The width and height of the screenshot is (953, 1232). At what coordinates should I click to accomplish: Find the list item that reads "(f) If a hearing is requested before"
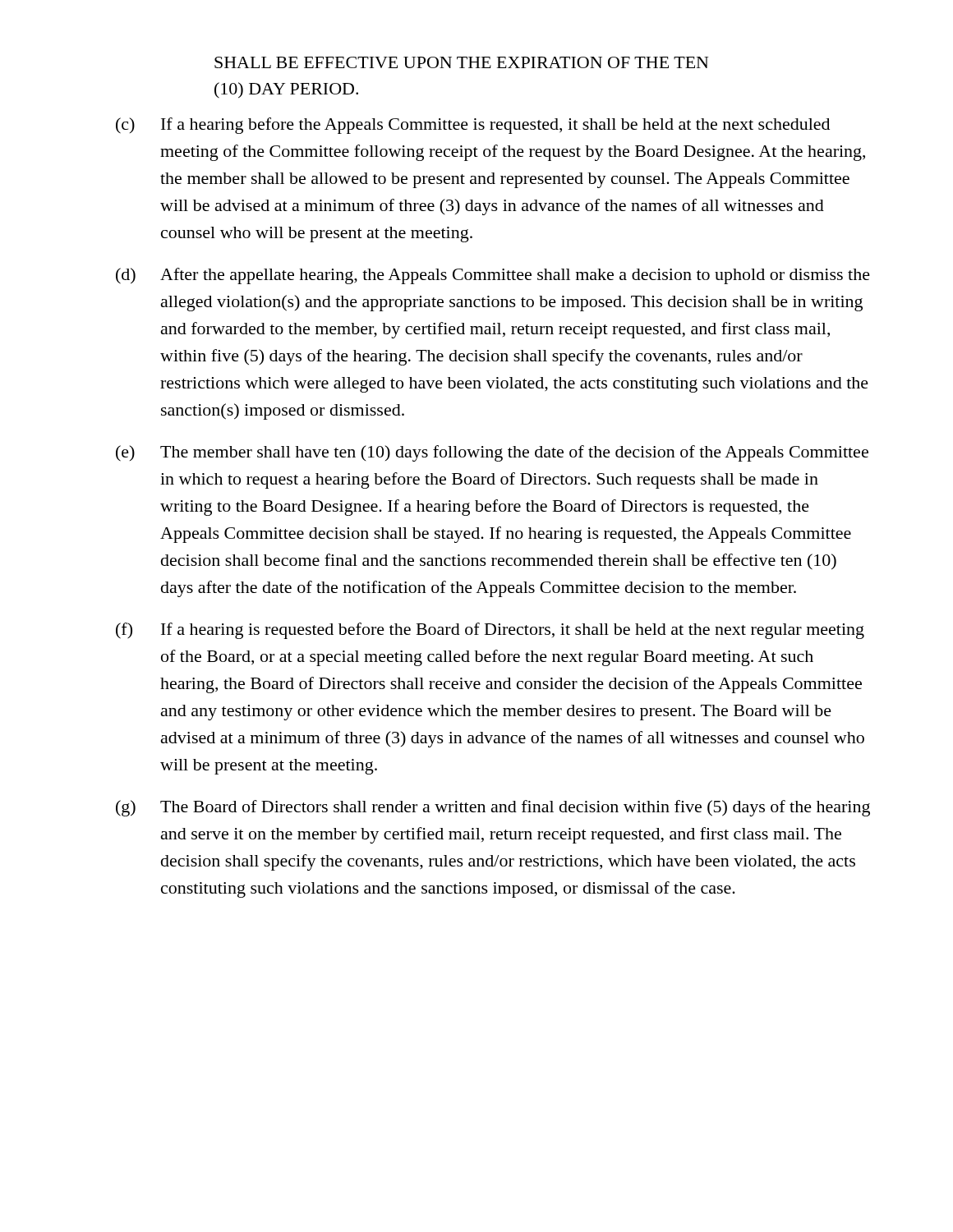[x=493, y=696]
